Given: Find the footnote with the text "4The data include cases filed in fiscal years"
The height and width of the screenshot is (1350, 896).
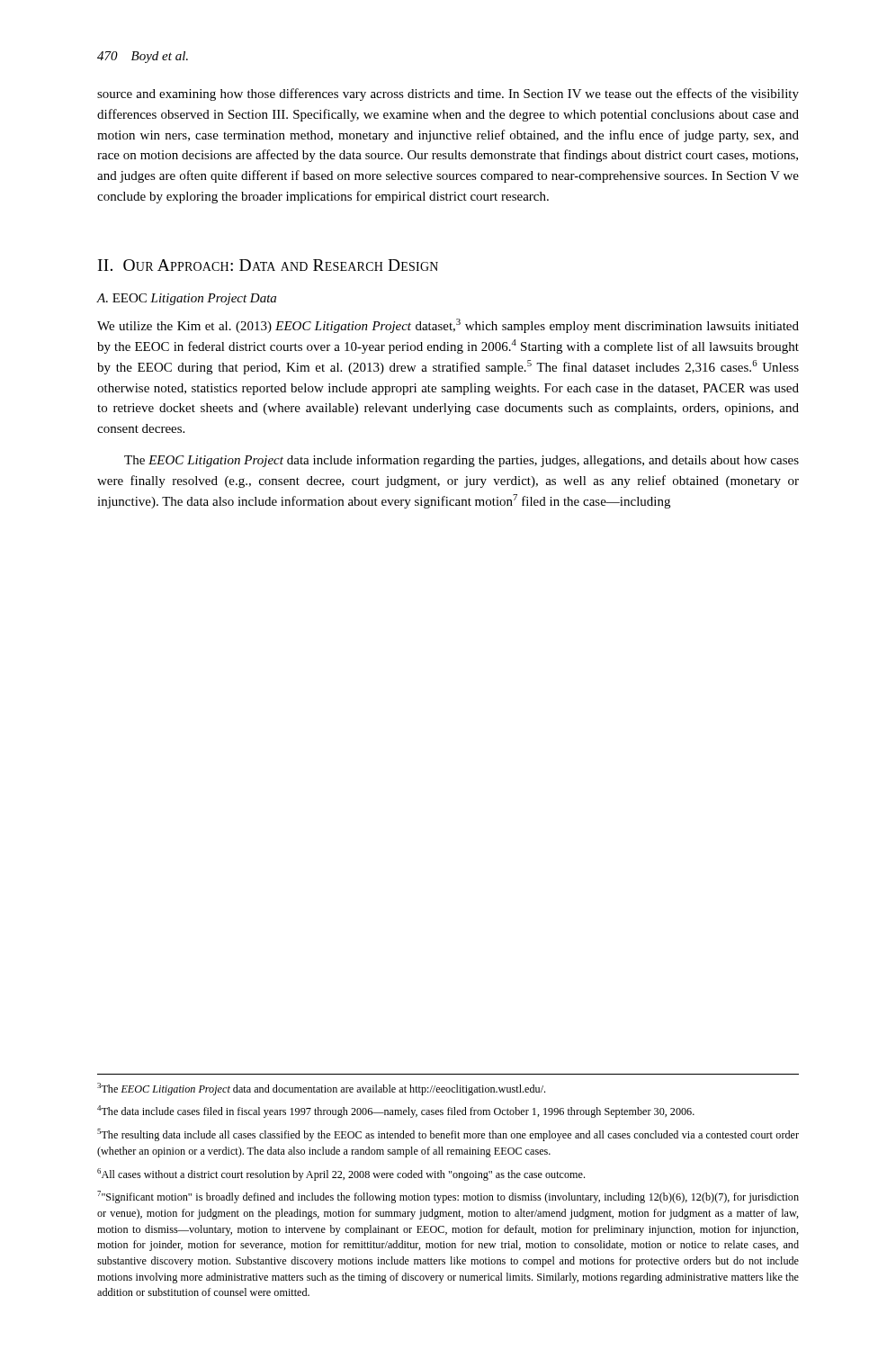Looking at the screenshot, I should click(396, 1111).
